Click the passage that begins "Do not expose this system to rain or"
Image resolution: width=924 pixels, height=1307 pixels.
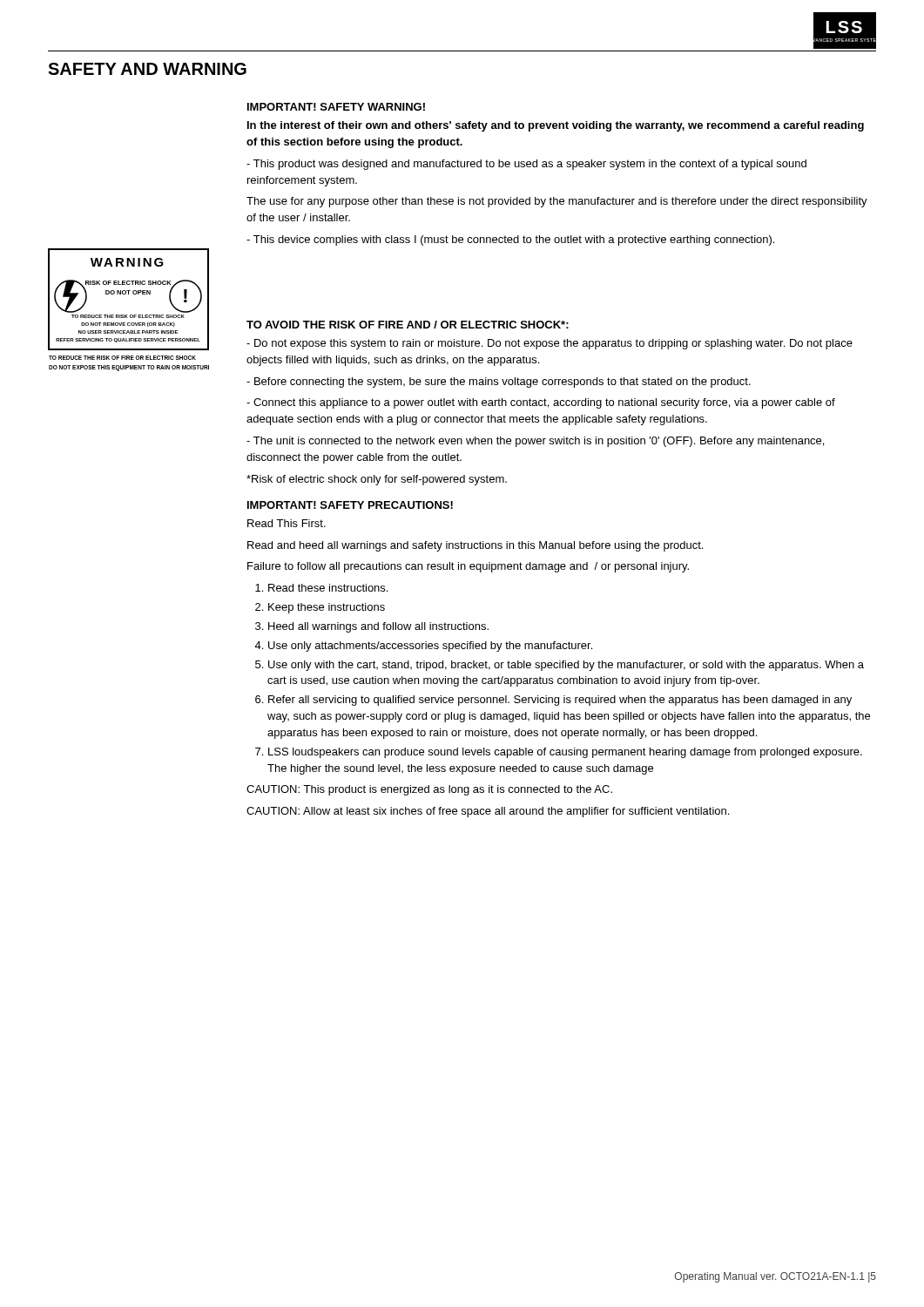click(561, 352)
